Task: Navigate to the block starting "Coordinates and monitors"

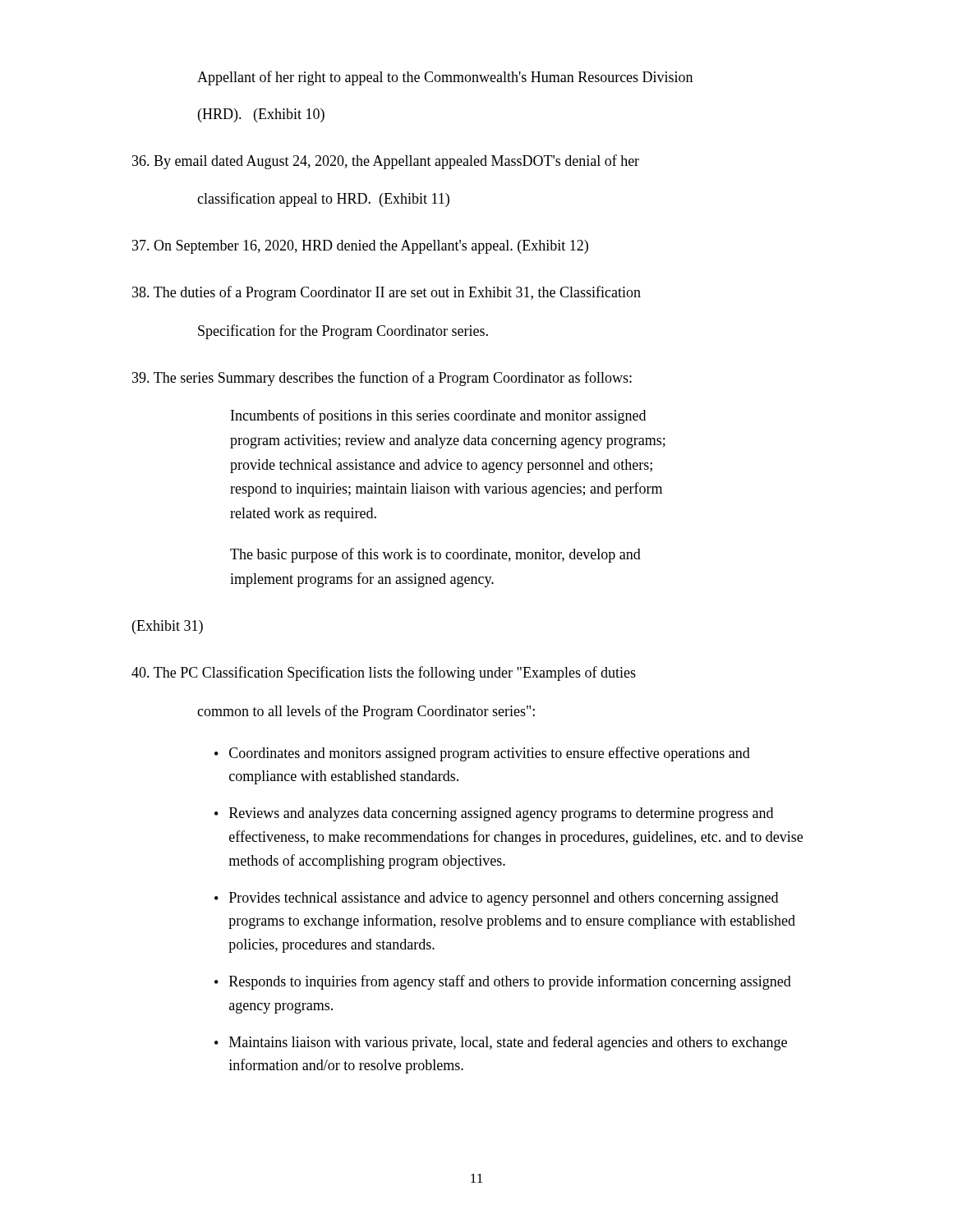Action: tap(525, 765)
